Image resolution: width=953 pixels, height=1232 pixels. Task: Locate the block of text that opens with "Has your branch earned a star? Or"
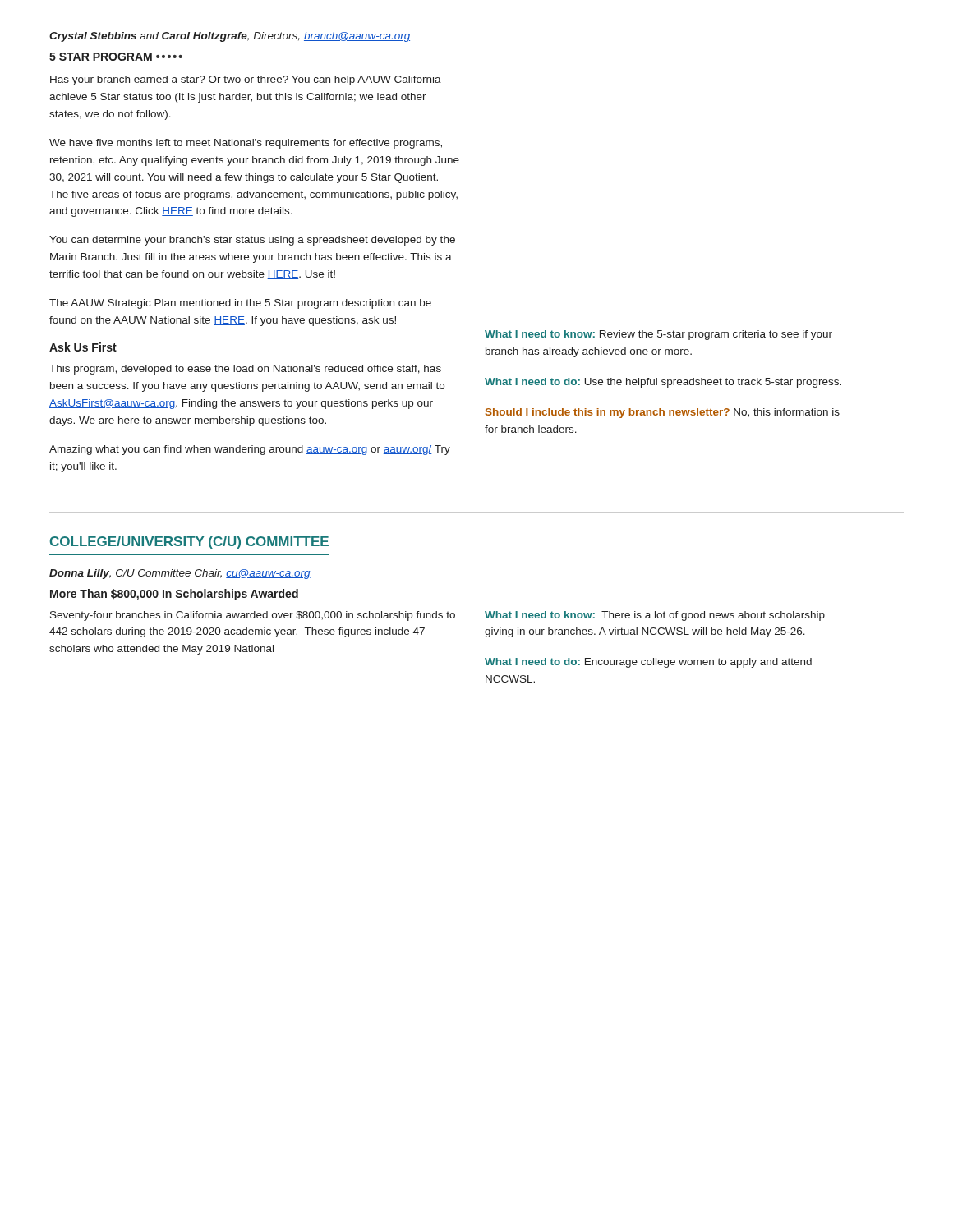point(245,96)
